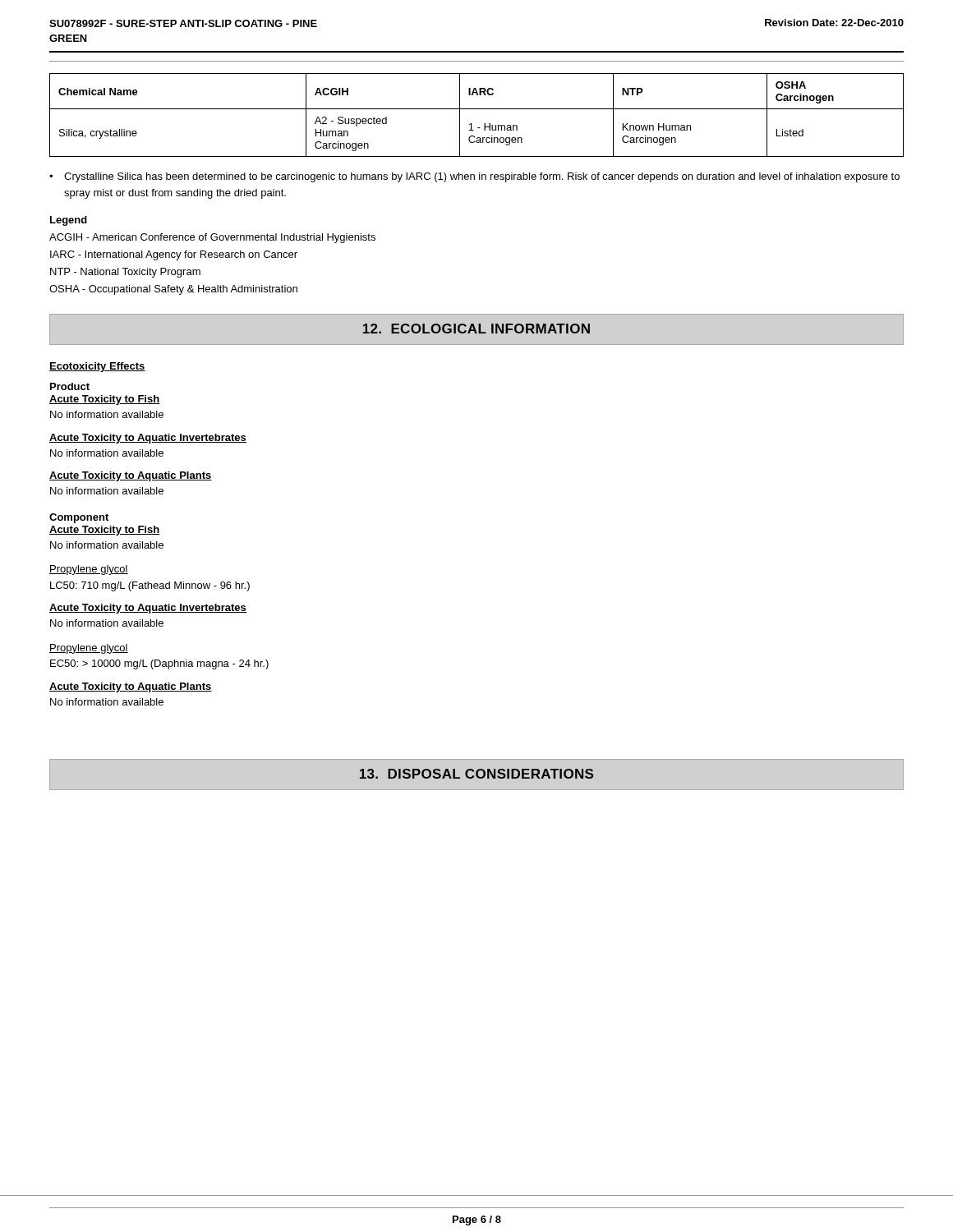Find the element starting "13. DISPOSAL CONSIDERATIONS"
Screen dimensions: 1232x953
(476, 774)
